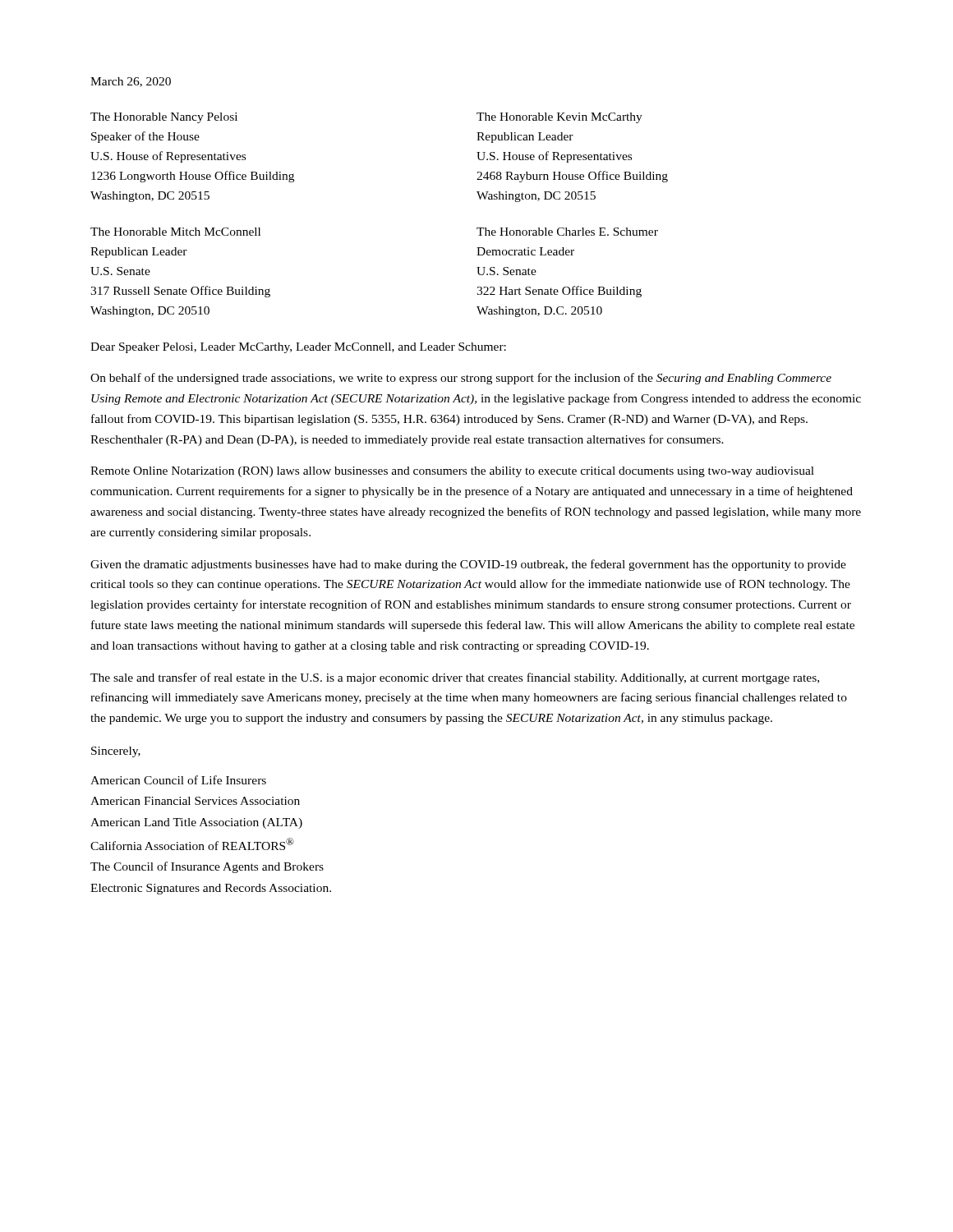Select the region starting "Dear Speaker Pelosi, Leader McCarthy,"
Image resolution: width=953 pixels, height=1232 pixels.
pyautogui.click(x=299, y=346)
